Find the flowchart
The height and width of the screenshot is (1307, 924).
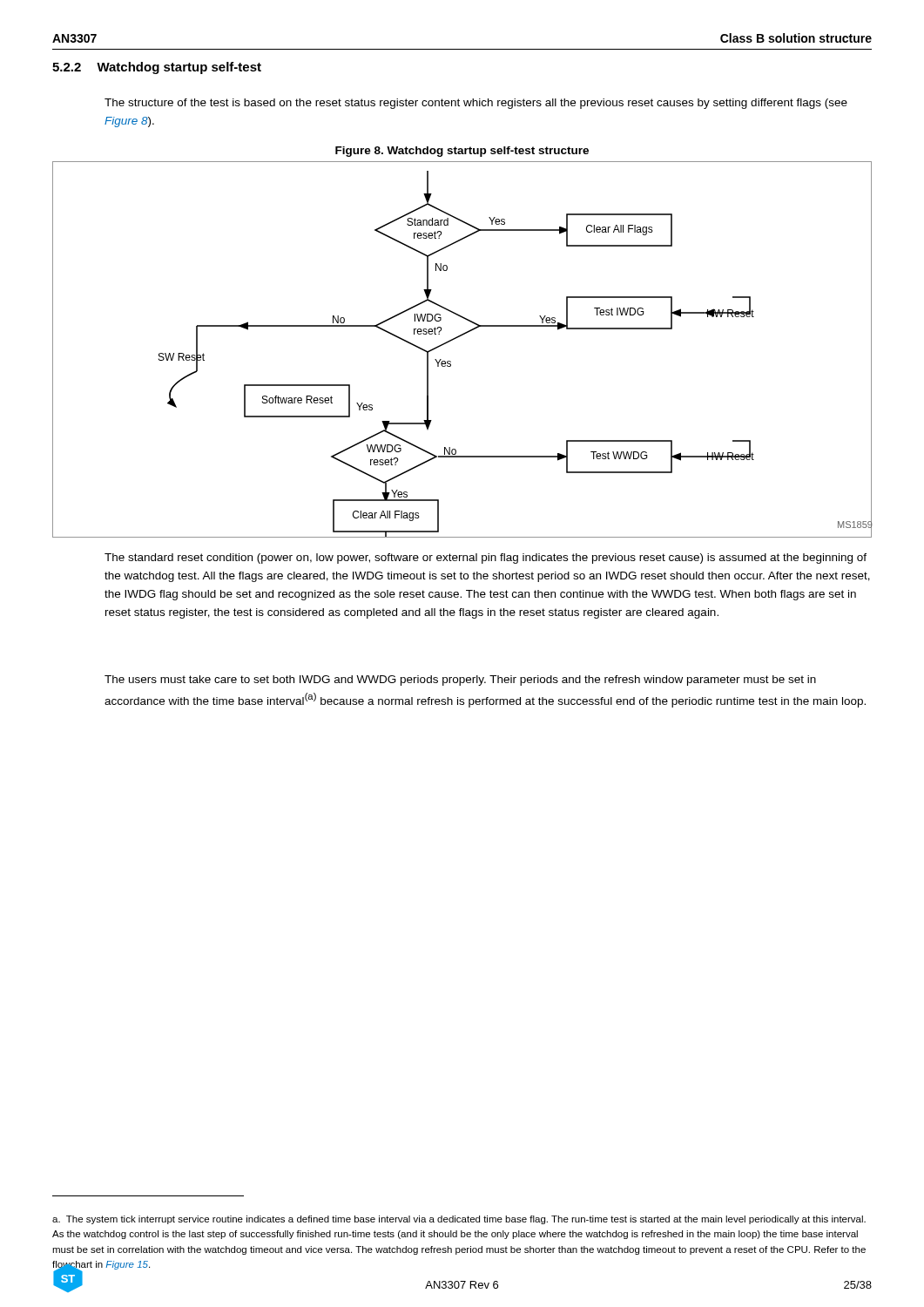tap(462, 349)
